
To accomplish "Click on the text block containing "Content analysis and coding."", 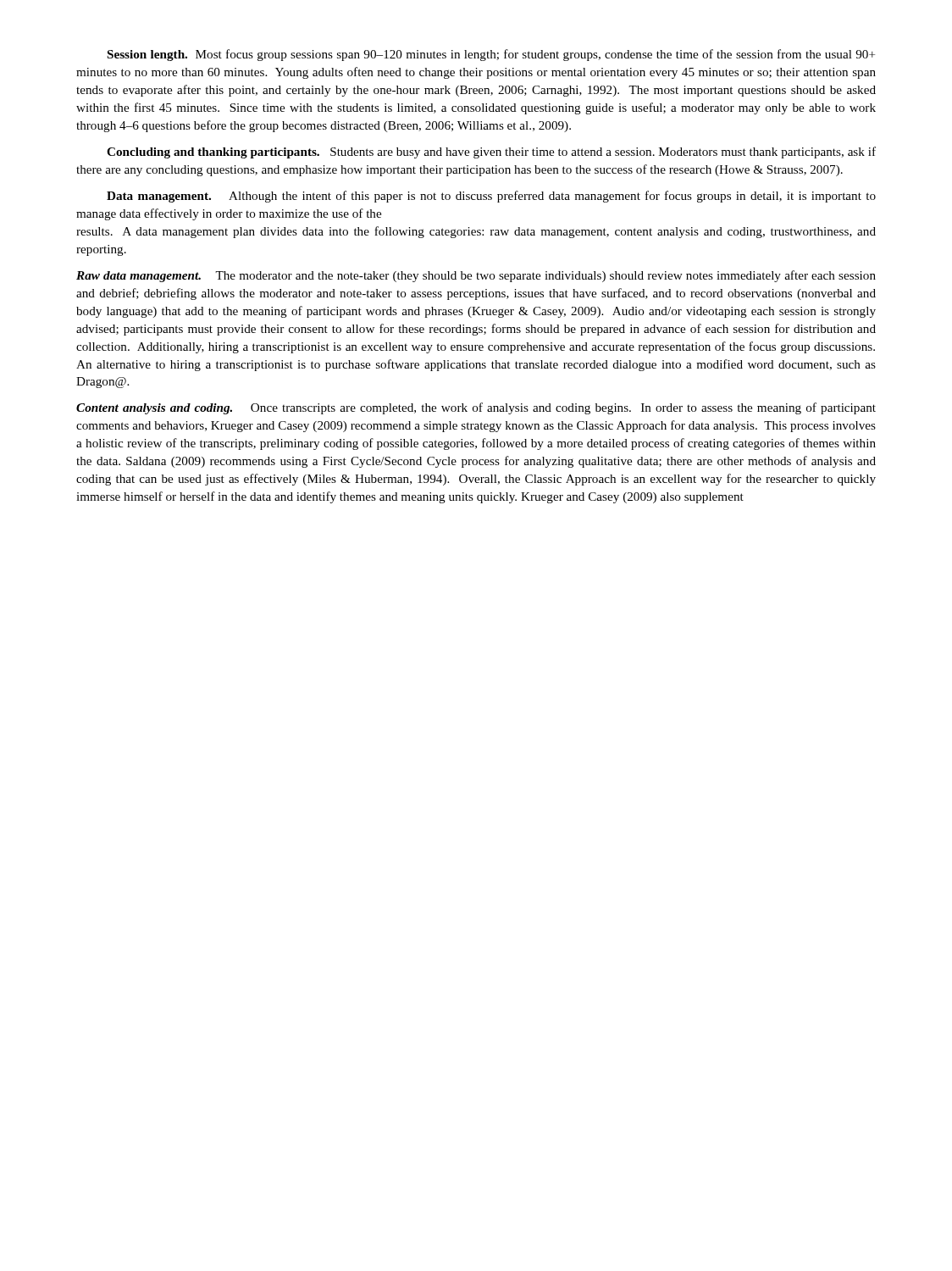I will point(476,453).
